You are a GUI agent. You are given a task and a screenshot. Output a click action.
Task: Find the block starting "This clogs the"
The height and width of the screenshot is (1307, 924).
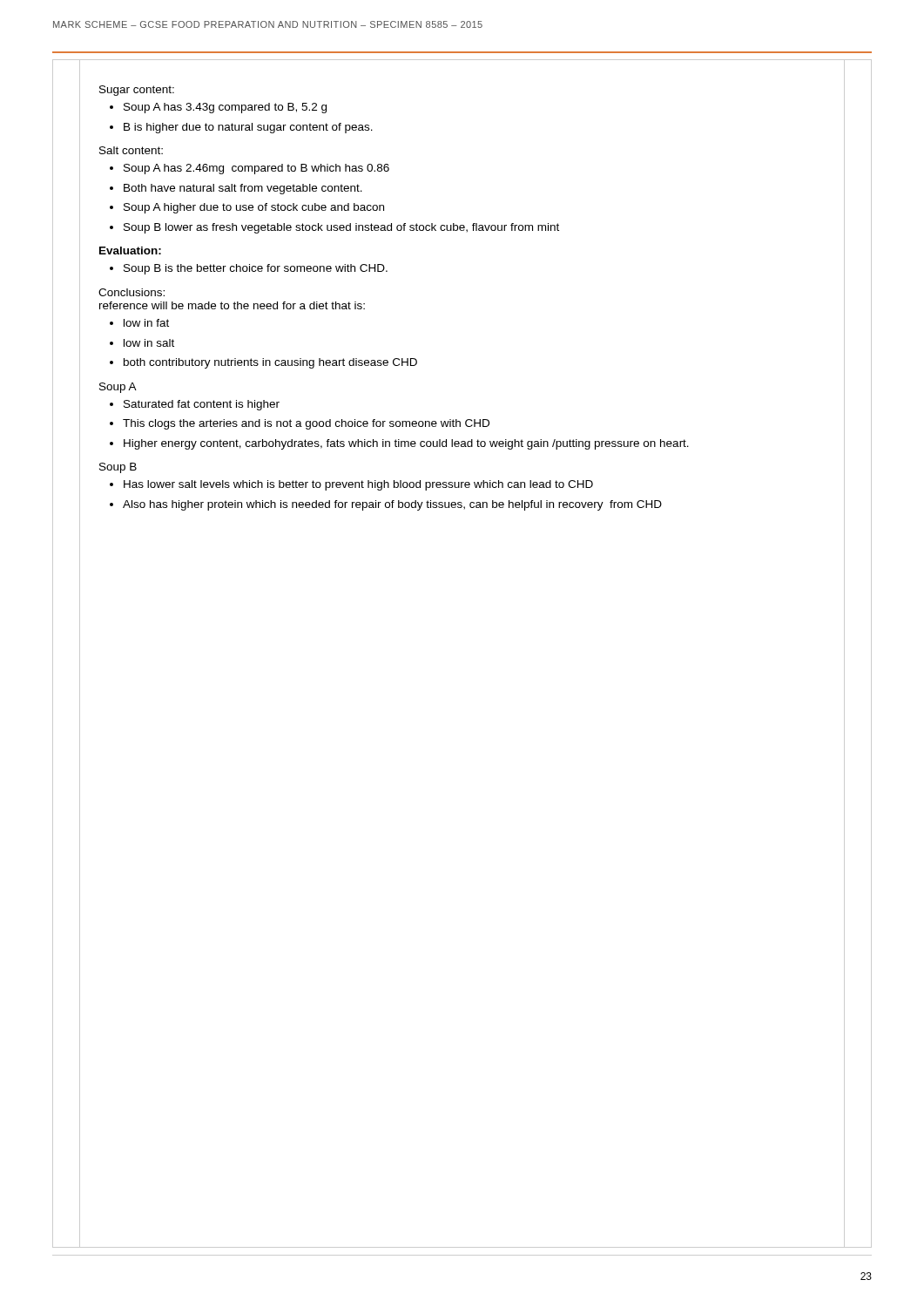[x=306, y=423]
